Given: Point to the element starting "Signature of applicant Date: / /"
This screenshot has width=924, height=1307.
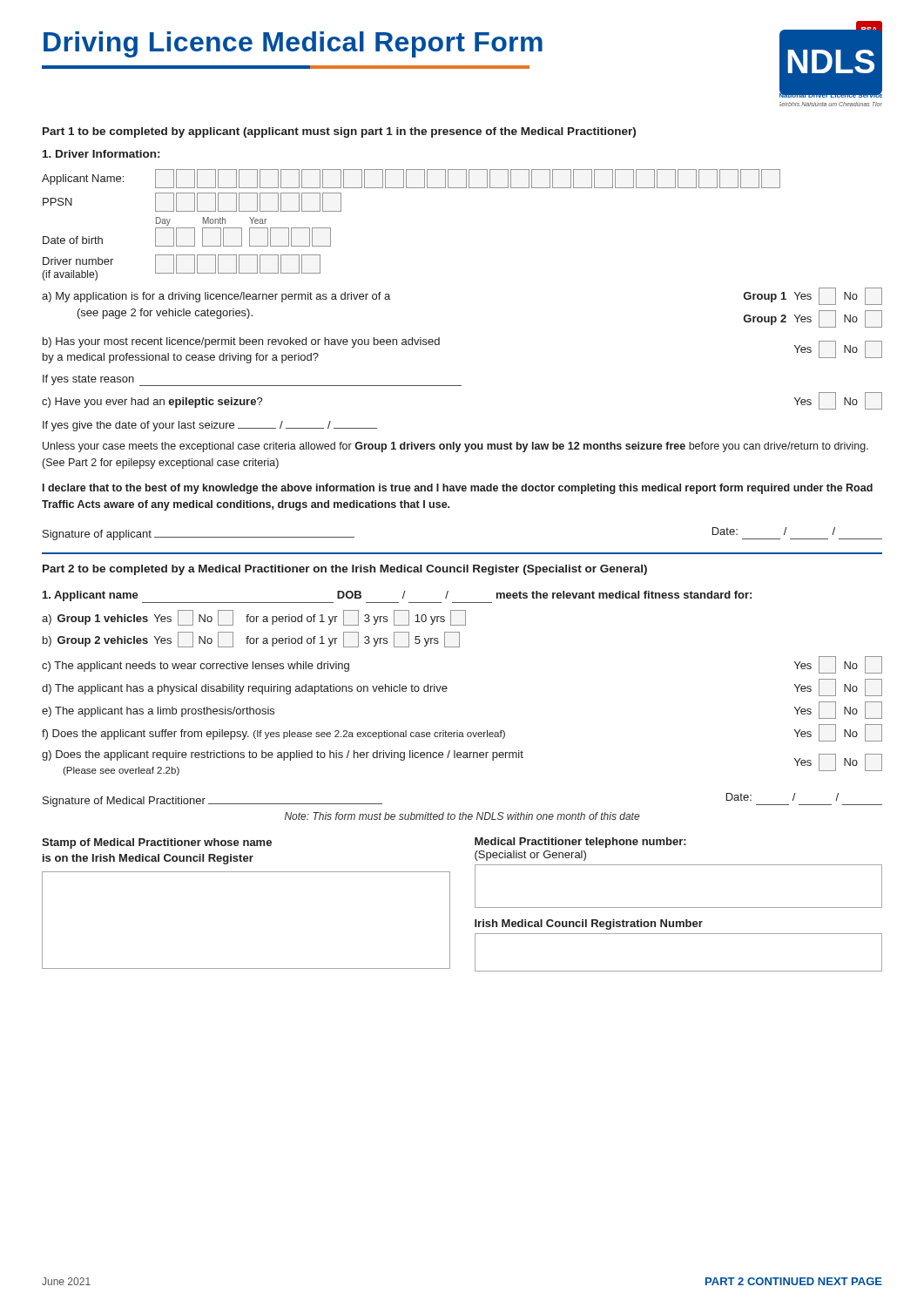Looking at the screenshot, I should pos(98,534).
